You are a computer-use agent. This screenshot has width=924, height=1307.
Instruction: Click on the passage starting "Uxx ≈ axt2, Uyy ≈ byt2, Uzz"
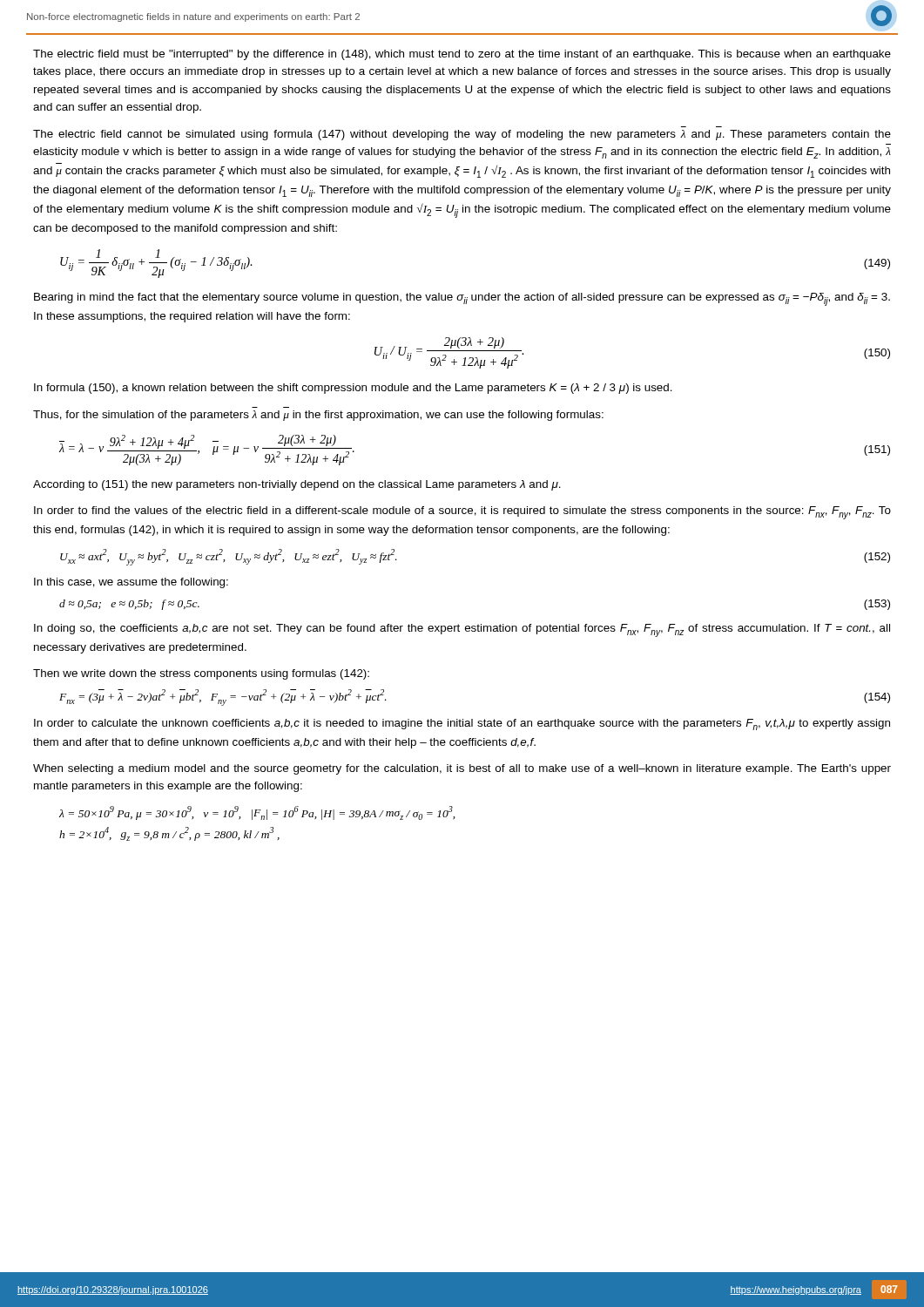point(216,557)
